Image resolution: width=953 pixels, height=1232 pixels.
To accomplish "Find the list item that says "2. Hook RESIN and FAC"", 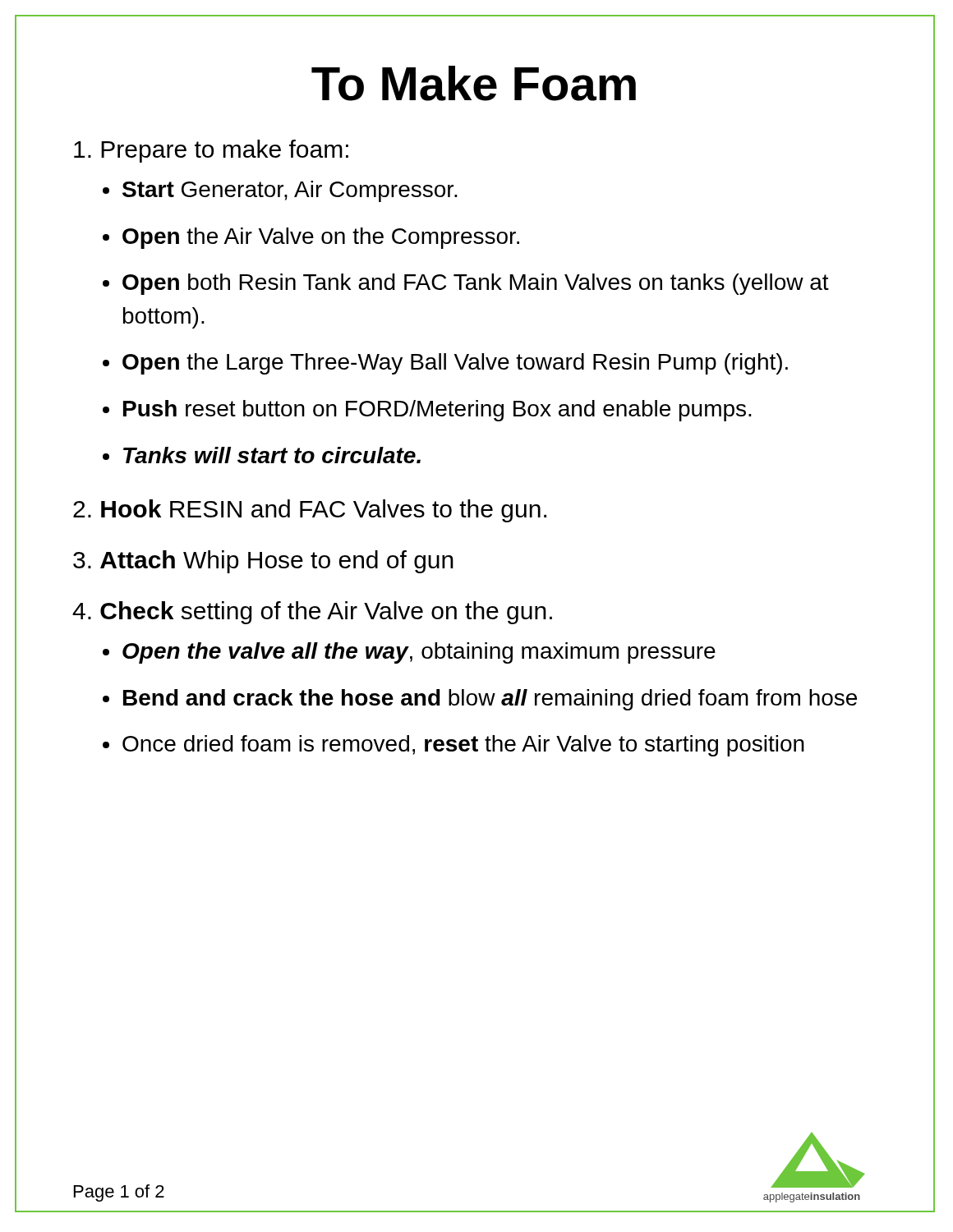I will coord(310,509).
